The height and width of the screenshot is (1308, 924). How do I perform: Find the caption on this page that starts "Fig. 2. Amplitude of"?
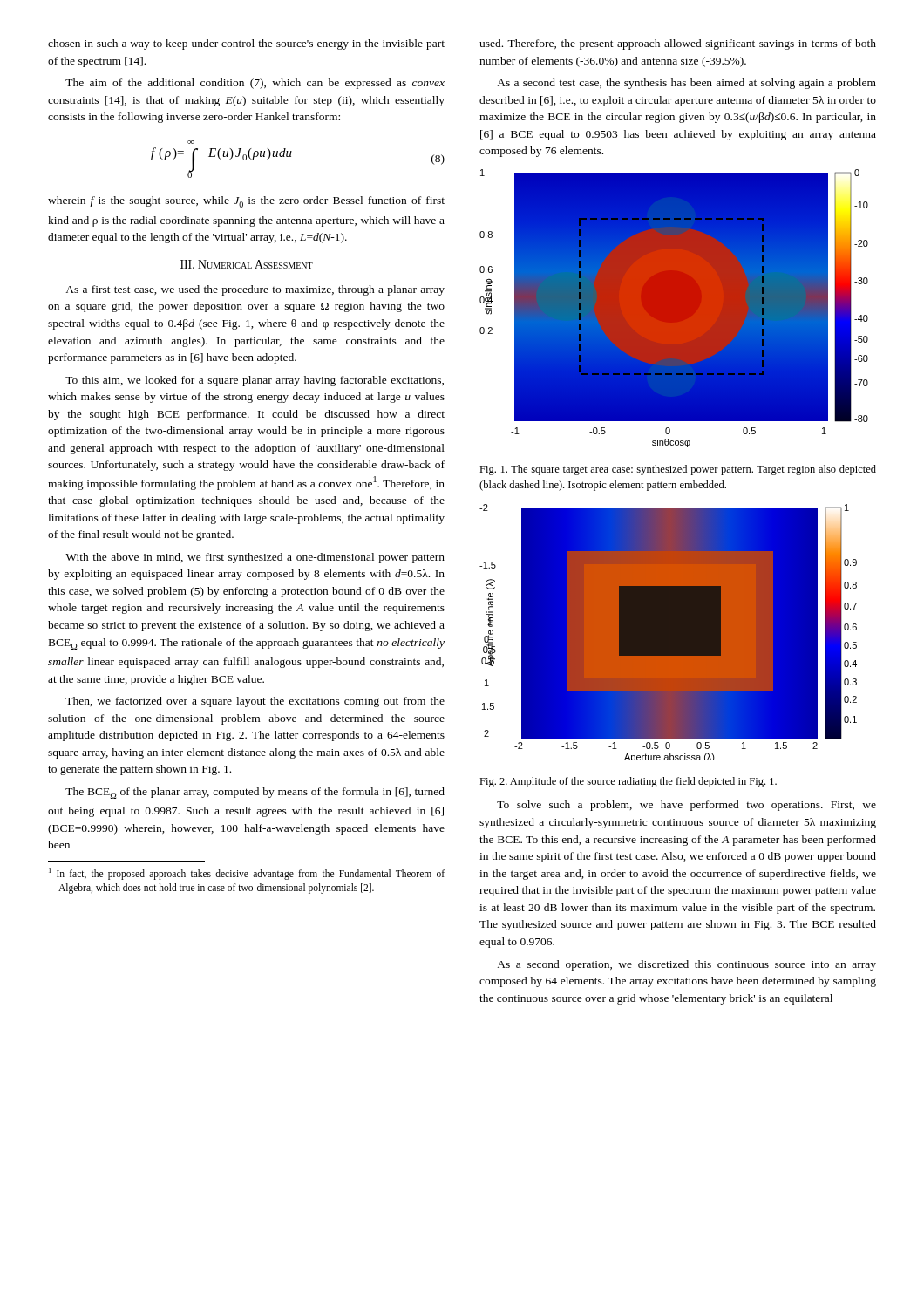click(628, 782)
